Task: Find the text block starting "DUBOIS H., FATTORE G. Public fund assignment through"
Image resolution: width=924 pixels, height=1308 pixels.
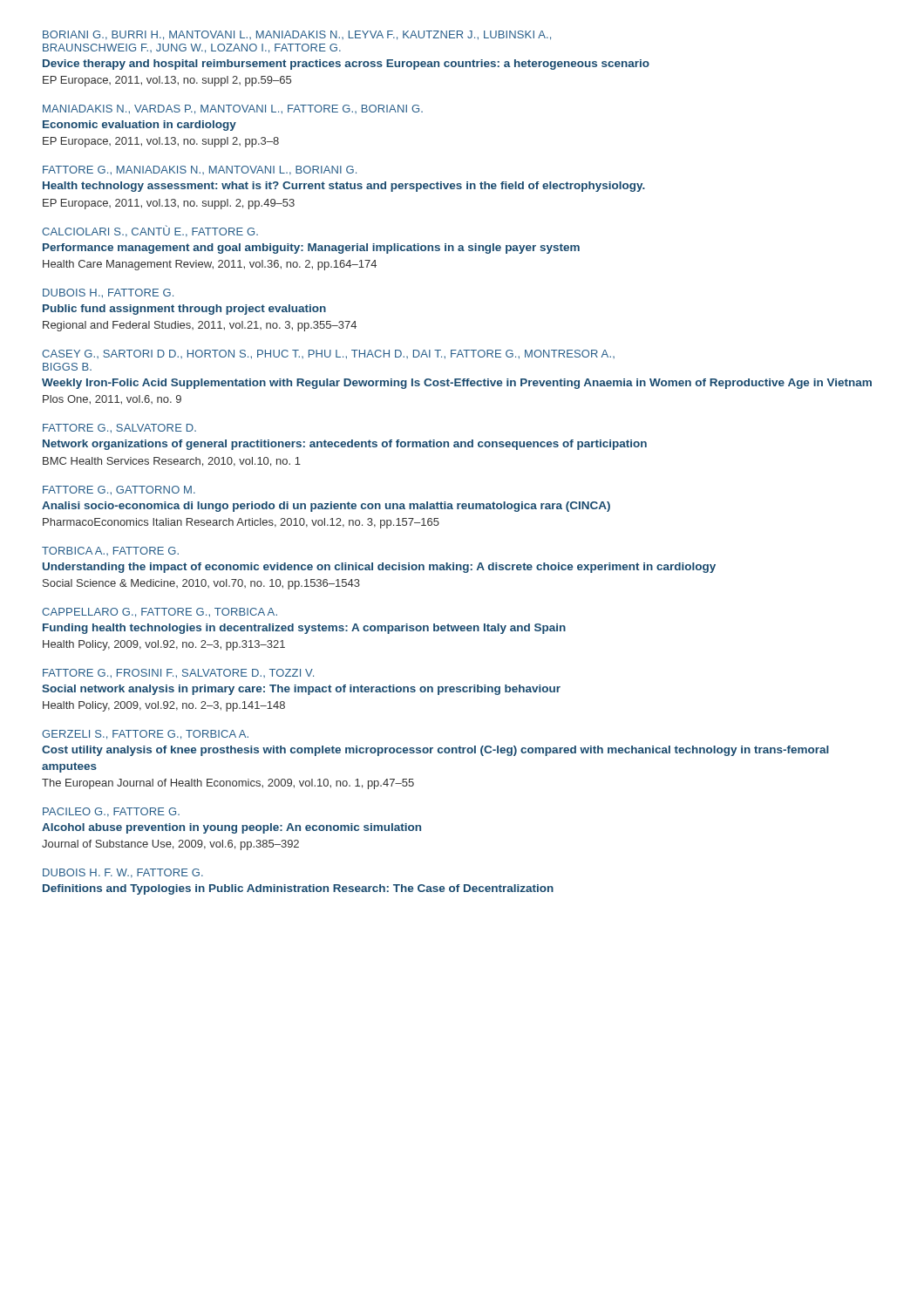Action: coord(108,293)
